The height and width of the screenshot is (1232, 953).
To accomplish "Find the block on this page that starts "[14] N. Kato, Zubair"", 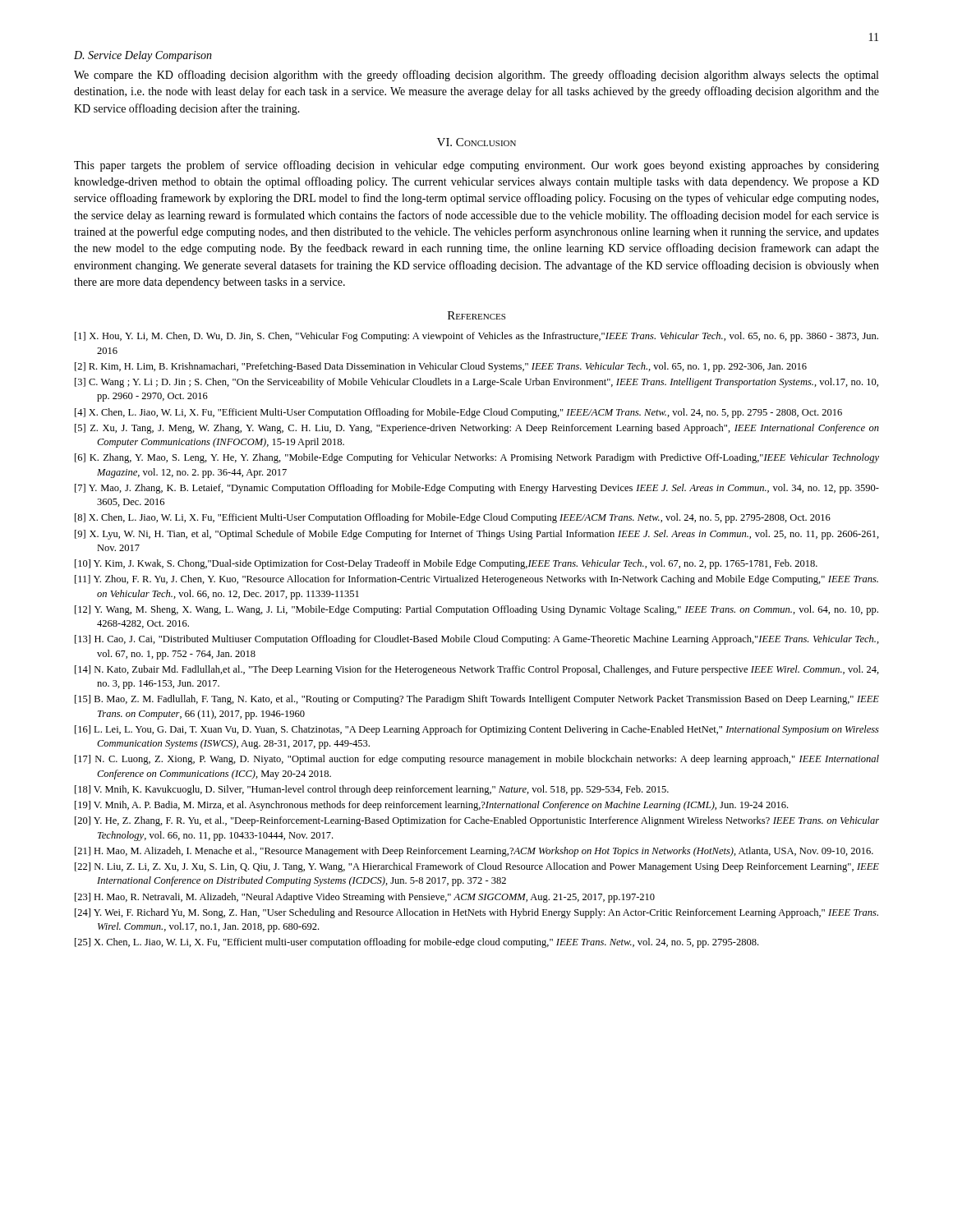I will point(476,676).
